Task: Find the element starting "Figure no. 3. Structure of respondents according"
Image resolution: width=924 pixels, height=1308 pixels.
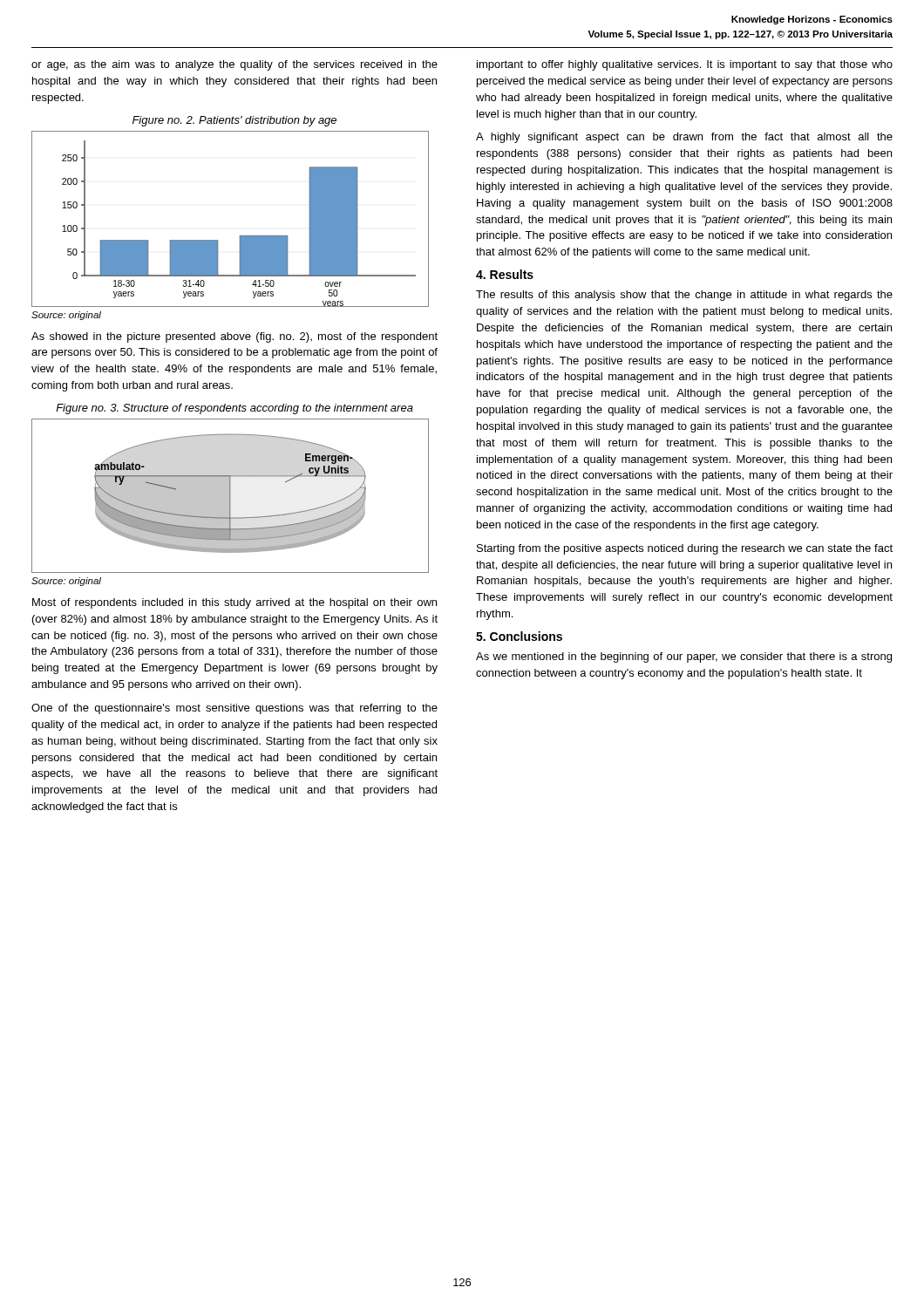Action: 235,408
